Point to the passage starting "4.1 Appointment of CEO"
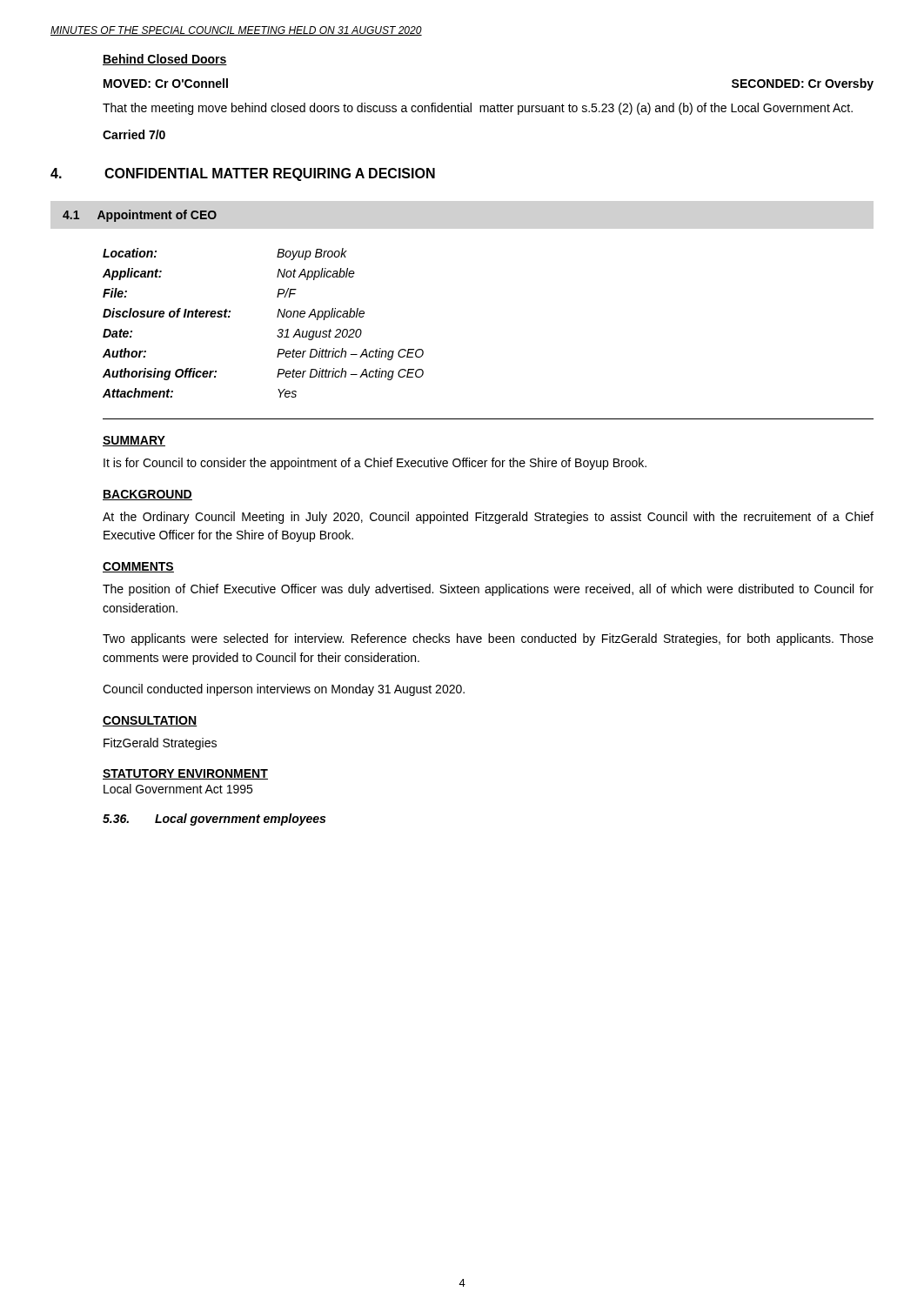Viewport: 924px width, 1305px height. [140, 216]
